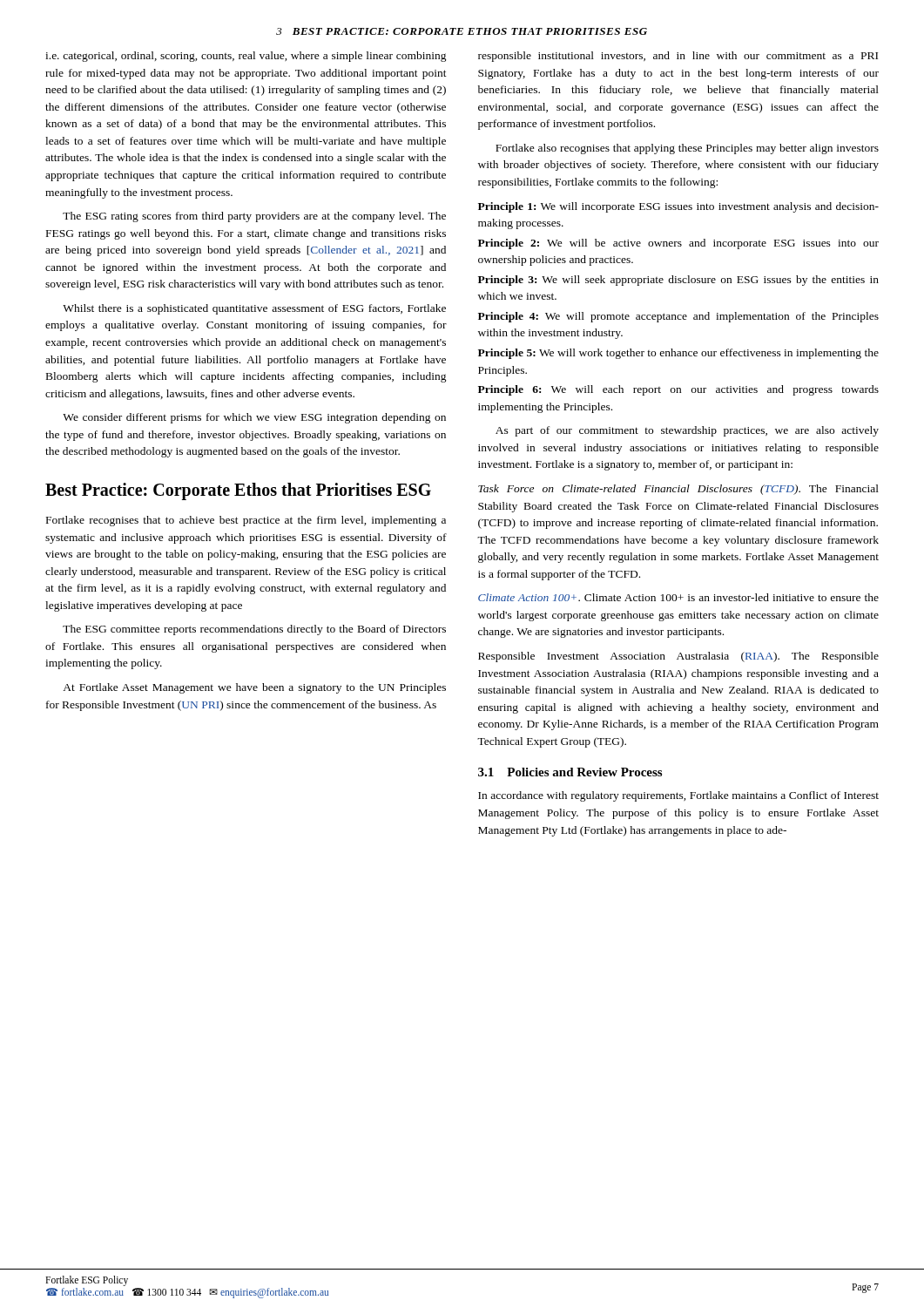
Task: Where is the passage that starts "Principle 6: We will each report on"?
Action: (678, 398)
